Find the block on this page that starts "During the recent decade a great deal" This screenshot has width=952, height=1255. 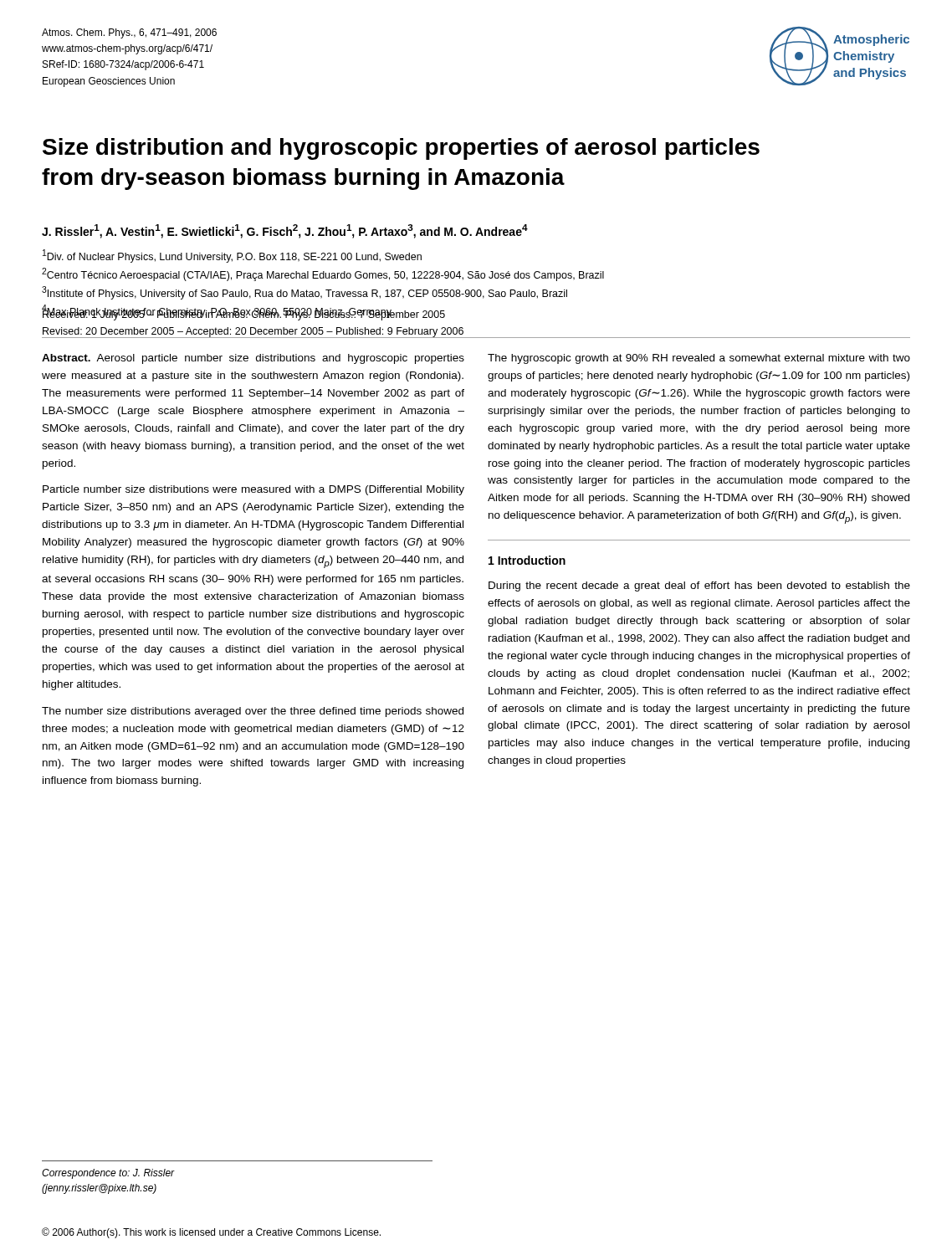click(x=699, y=673)
